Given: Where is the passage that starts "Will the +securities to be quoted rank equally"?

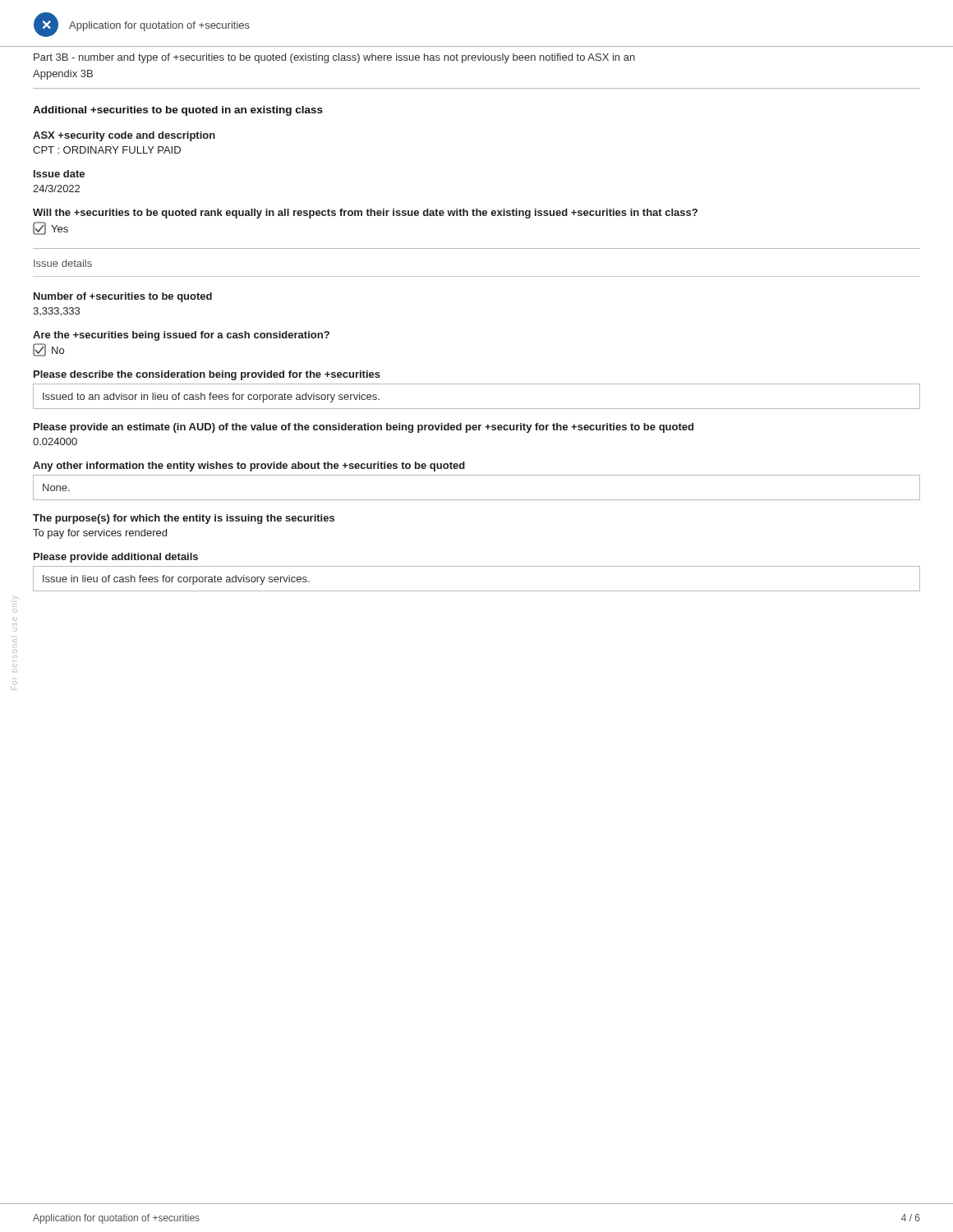Looking at the screenshot, I should [x=476, y=221].
